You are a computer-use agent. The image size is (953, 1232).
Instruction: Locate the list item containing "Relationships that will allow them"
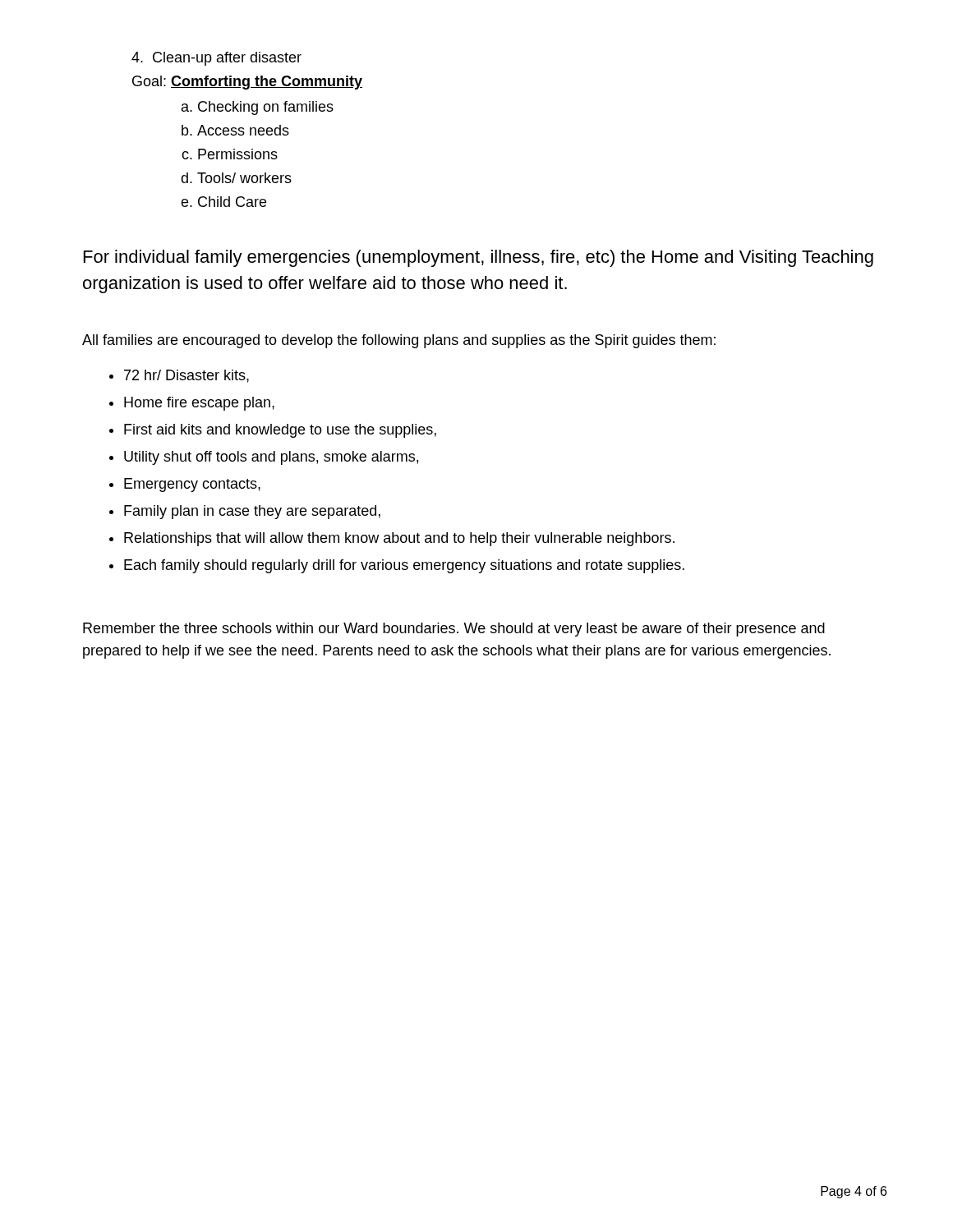pos(399,538)
